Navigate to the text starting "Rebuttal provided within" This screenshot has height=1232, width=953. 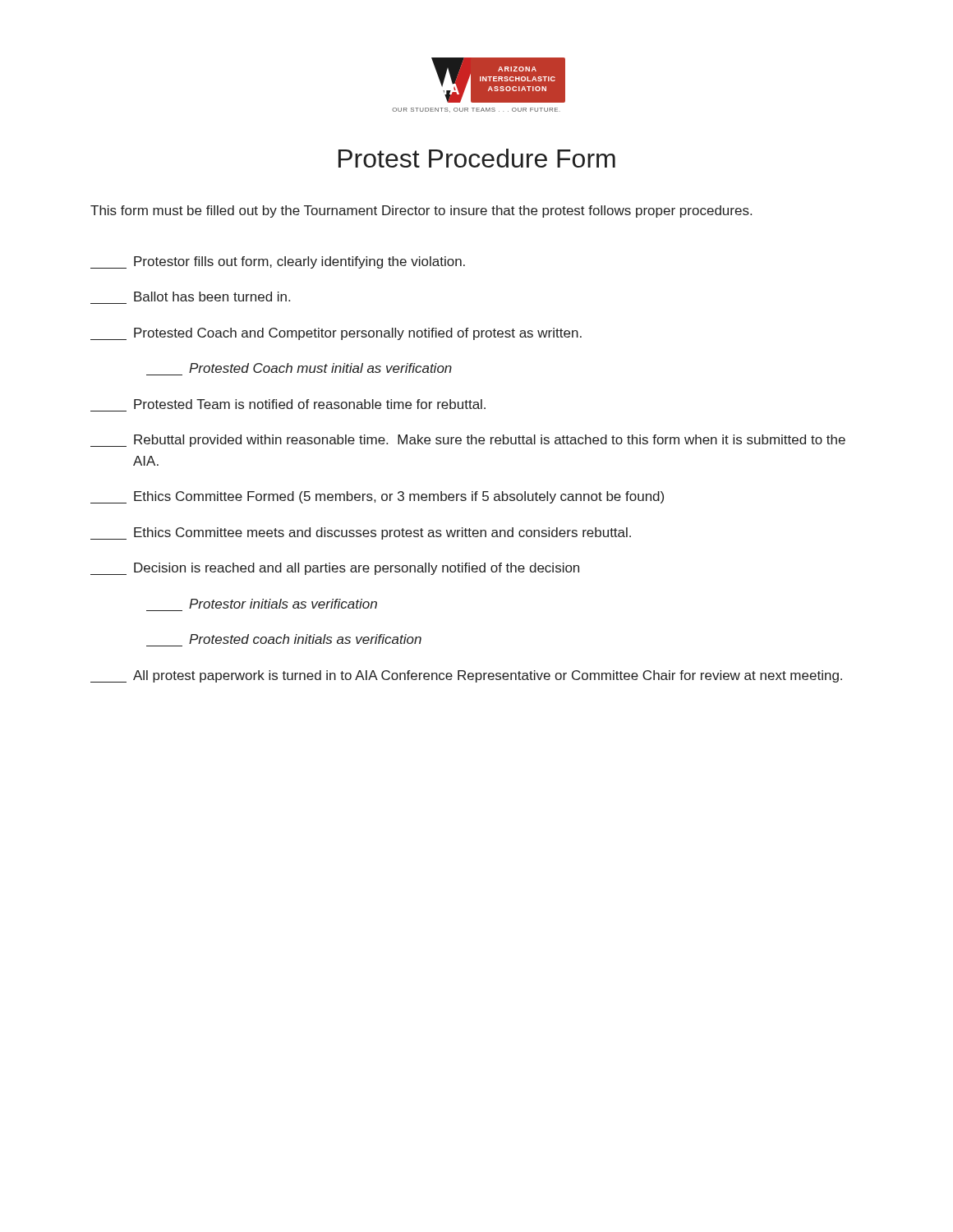click(x=476, y=451)
